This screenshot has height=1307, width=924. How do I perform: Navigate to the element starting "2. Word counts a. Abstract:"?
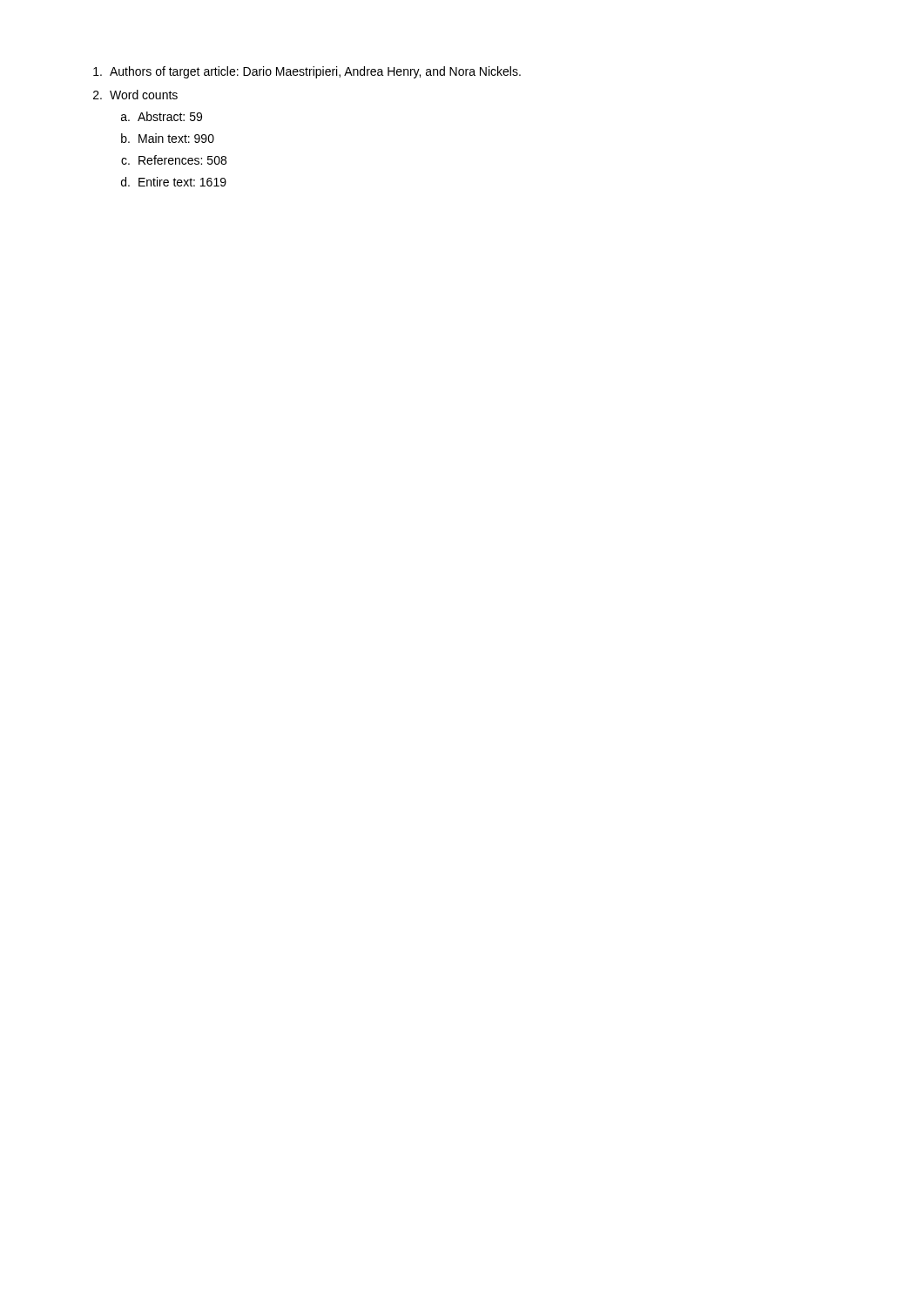click(x=153, y=141)
